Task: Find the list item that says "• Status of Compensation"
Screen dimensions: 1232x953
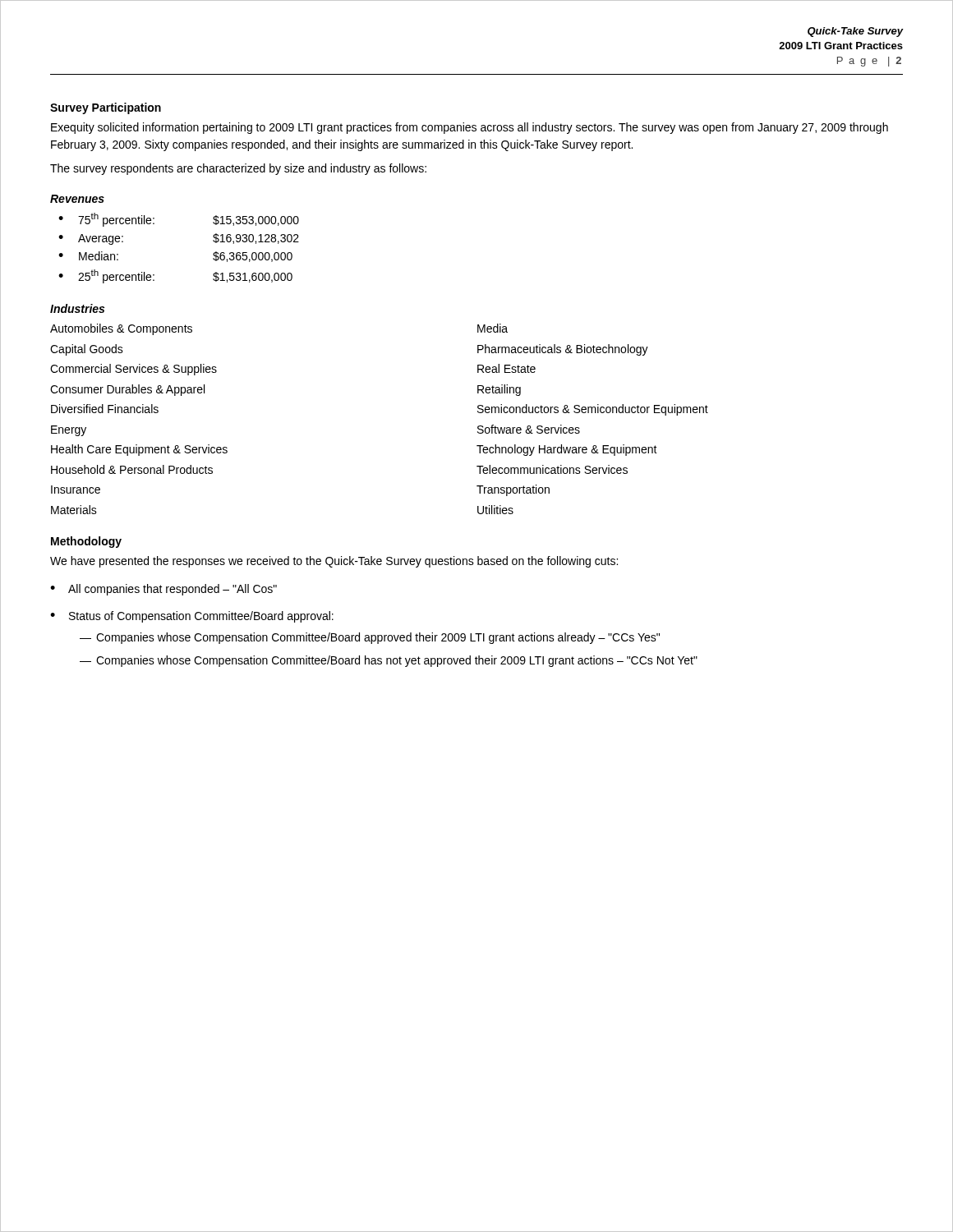Action: 192,616
